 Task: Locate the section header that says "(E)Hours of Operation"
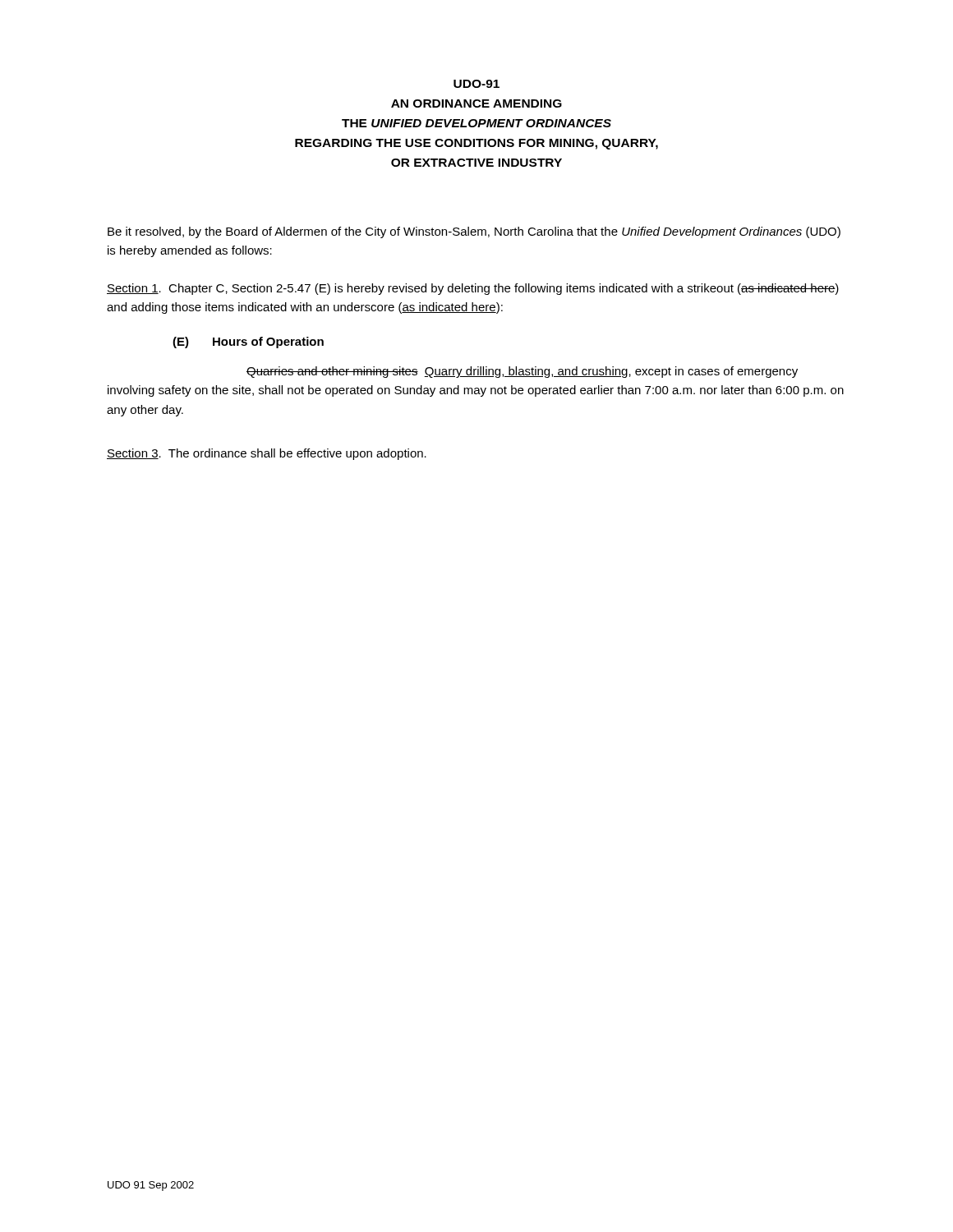click(x=248, y=341)
